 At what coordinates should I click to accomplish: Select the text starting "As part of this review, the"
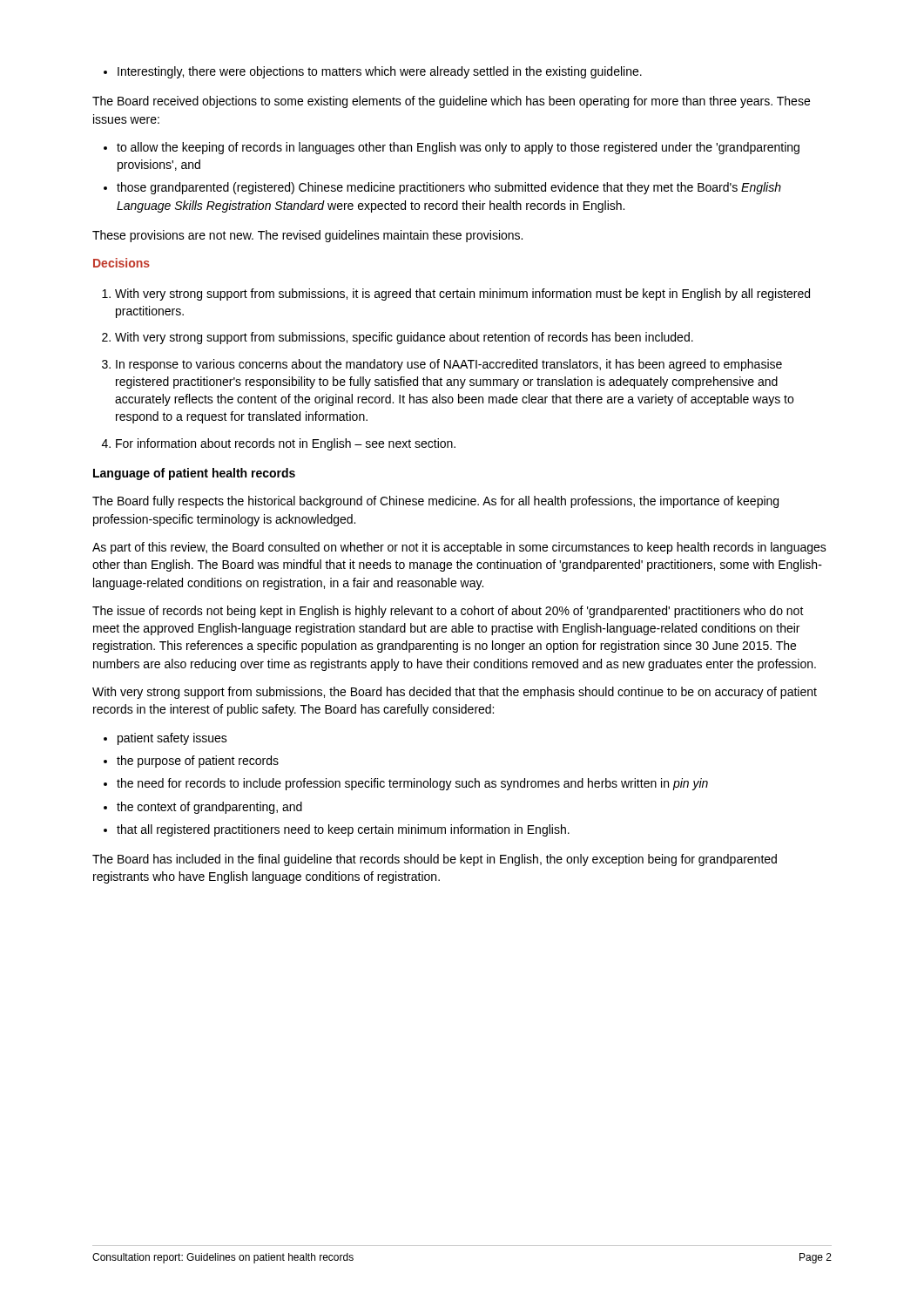[x=462, y=565]
